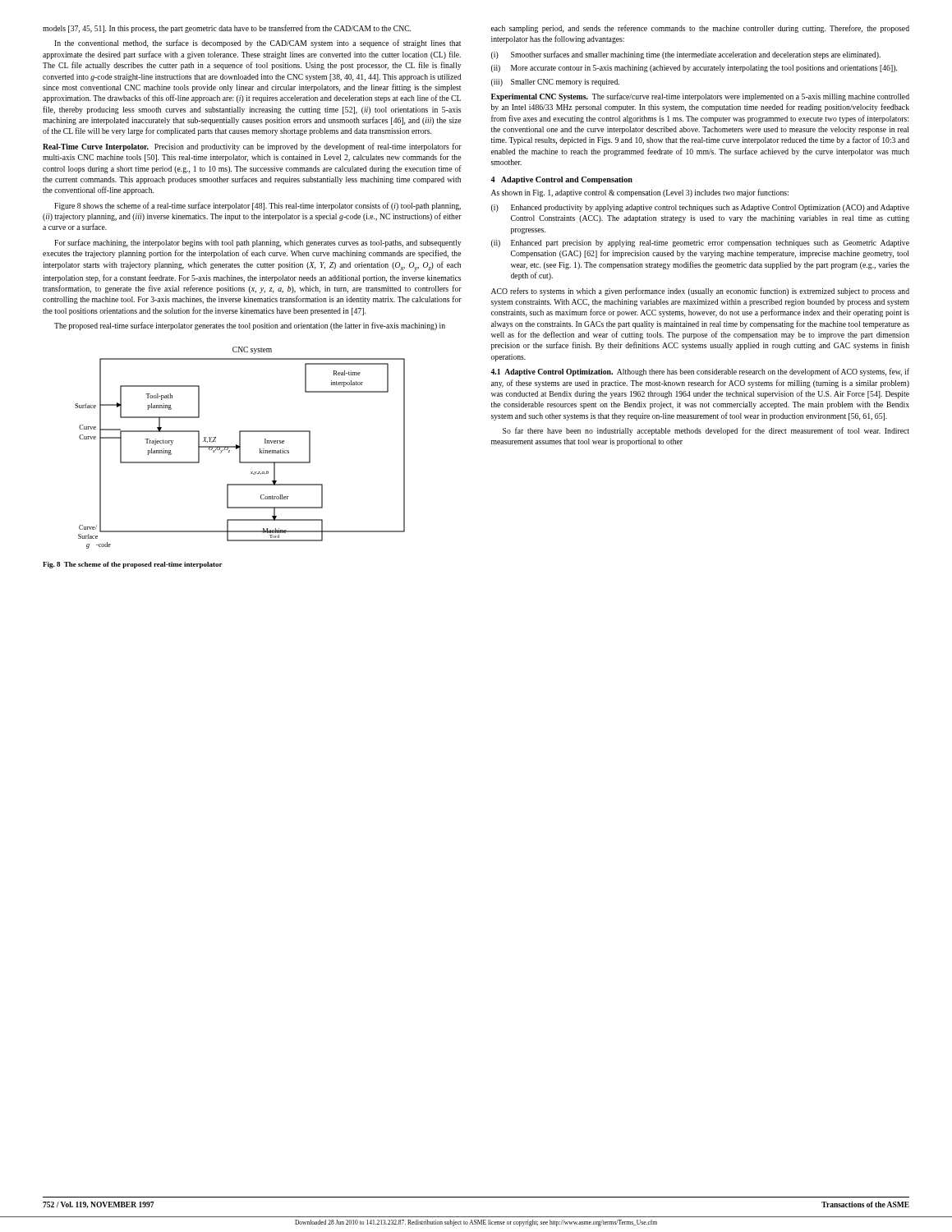Click on the list item that says "(i) Smoother surfaces and smaller"
Viewport: 952px width, 1232px height.
pyautogui.click(x=700, y=55)
